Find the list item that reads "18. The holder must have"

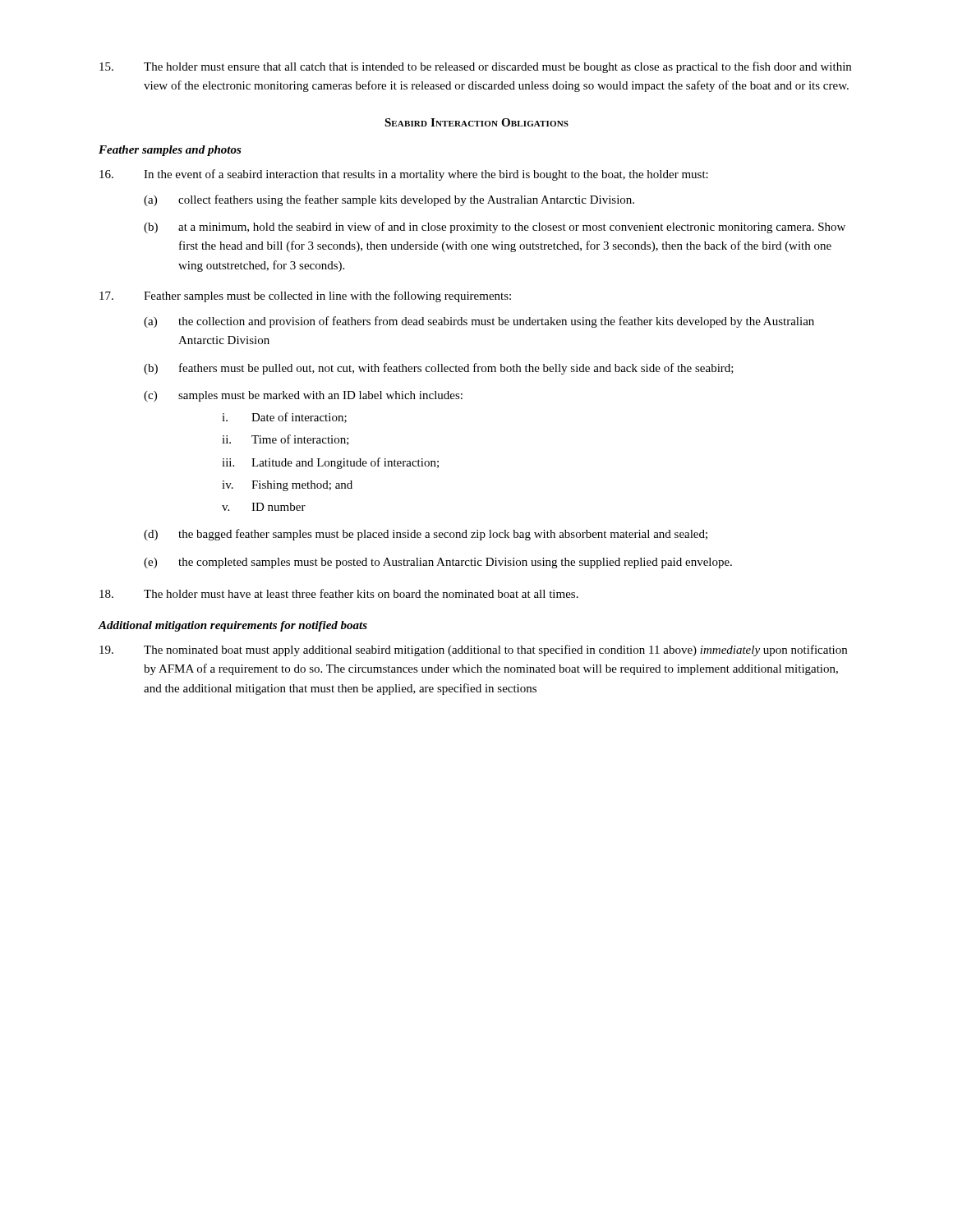[476, 594]
